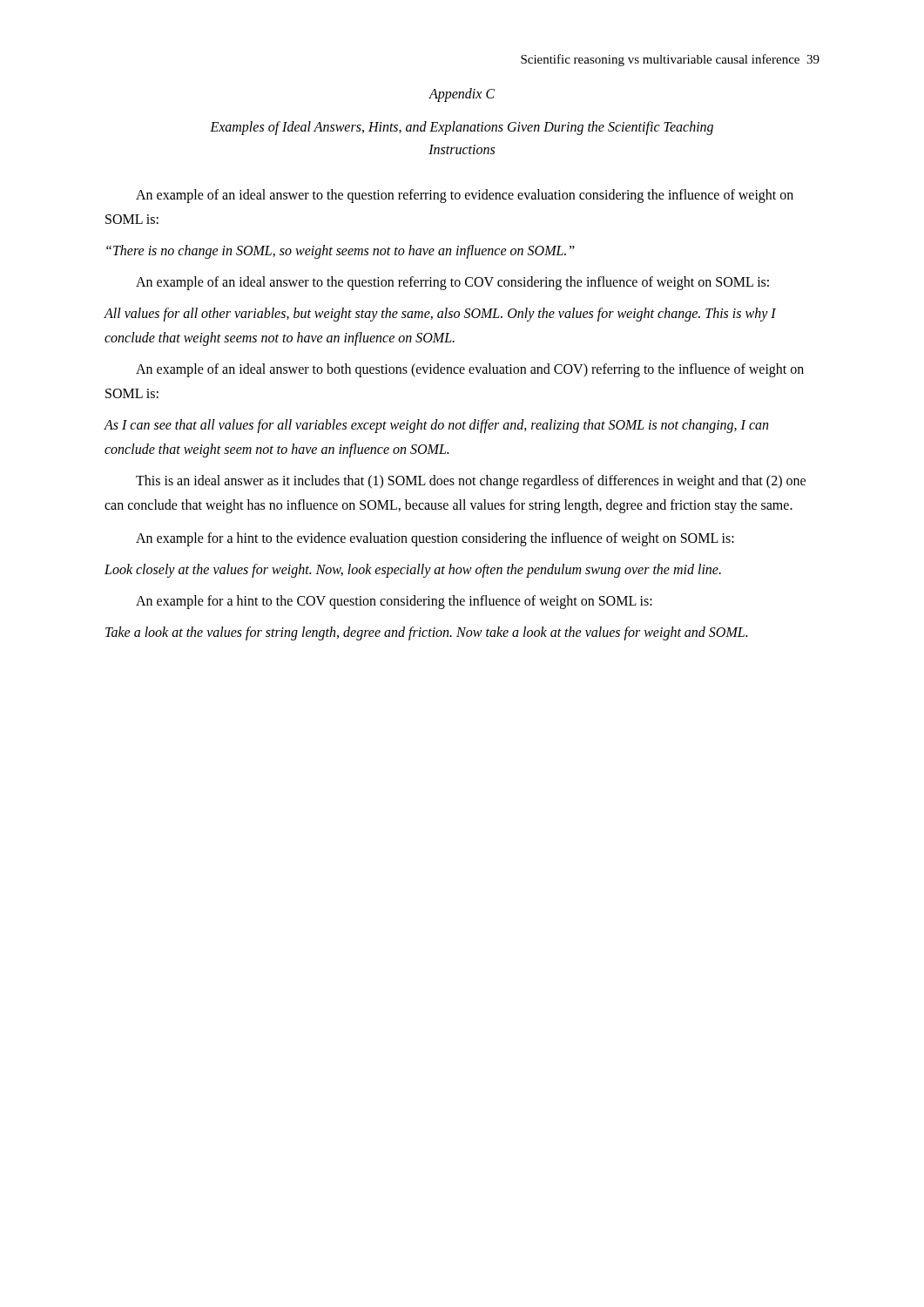924x1307 pixels.
Task: Locate the block starting "As I can see"
Action: 437,437
